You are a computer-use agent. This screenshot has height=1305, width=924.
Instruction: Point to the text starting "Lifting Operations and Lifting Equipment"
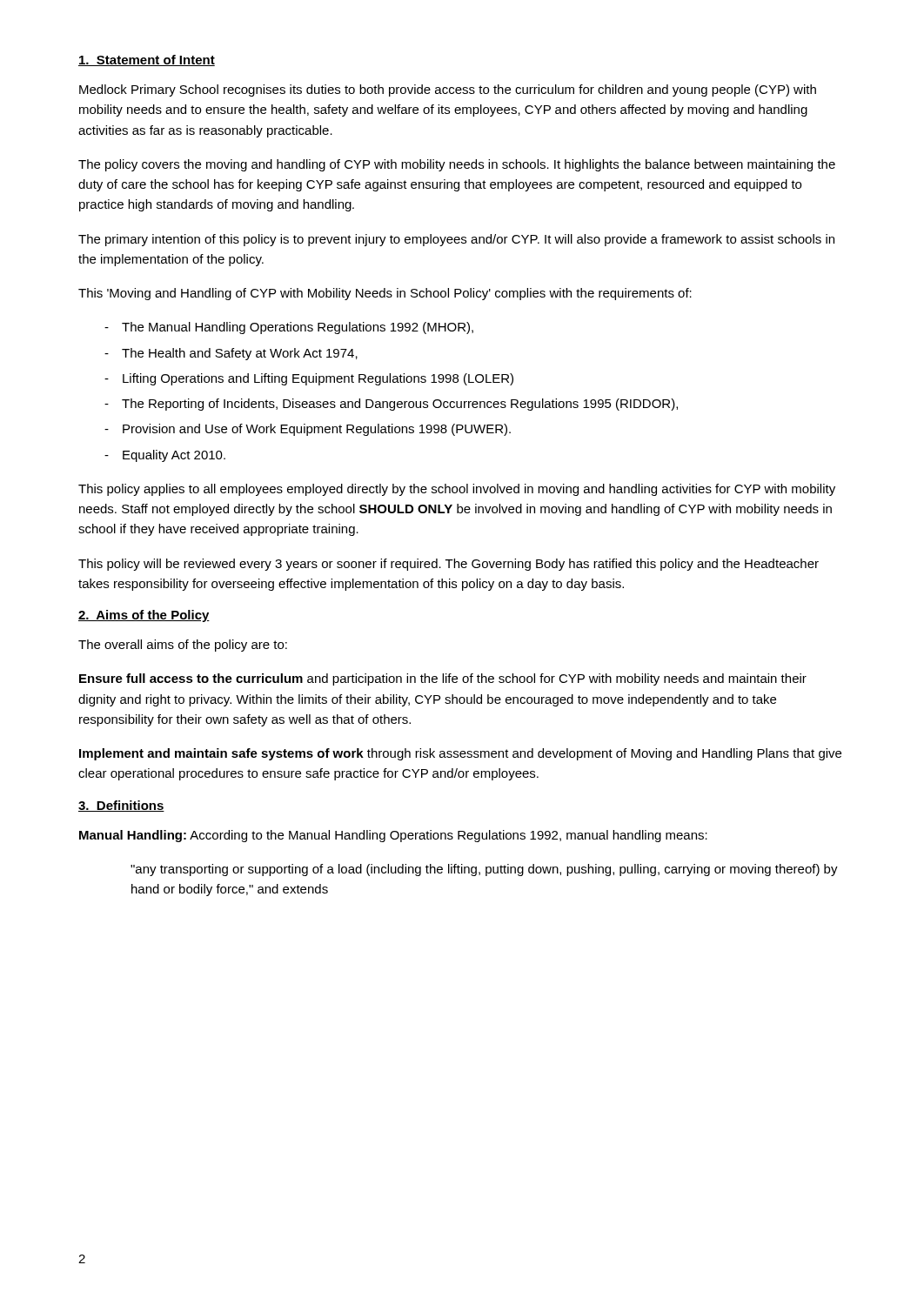click(318, 378)
